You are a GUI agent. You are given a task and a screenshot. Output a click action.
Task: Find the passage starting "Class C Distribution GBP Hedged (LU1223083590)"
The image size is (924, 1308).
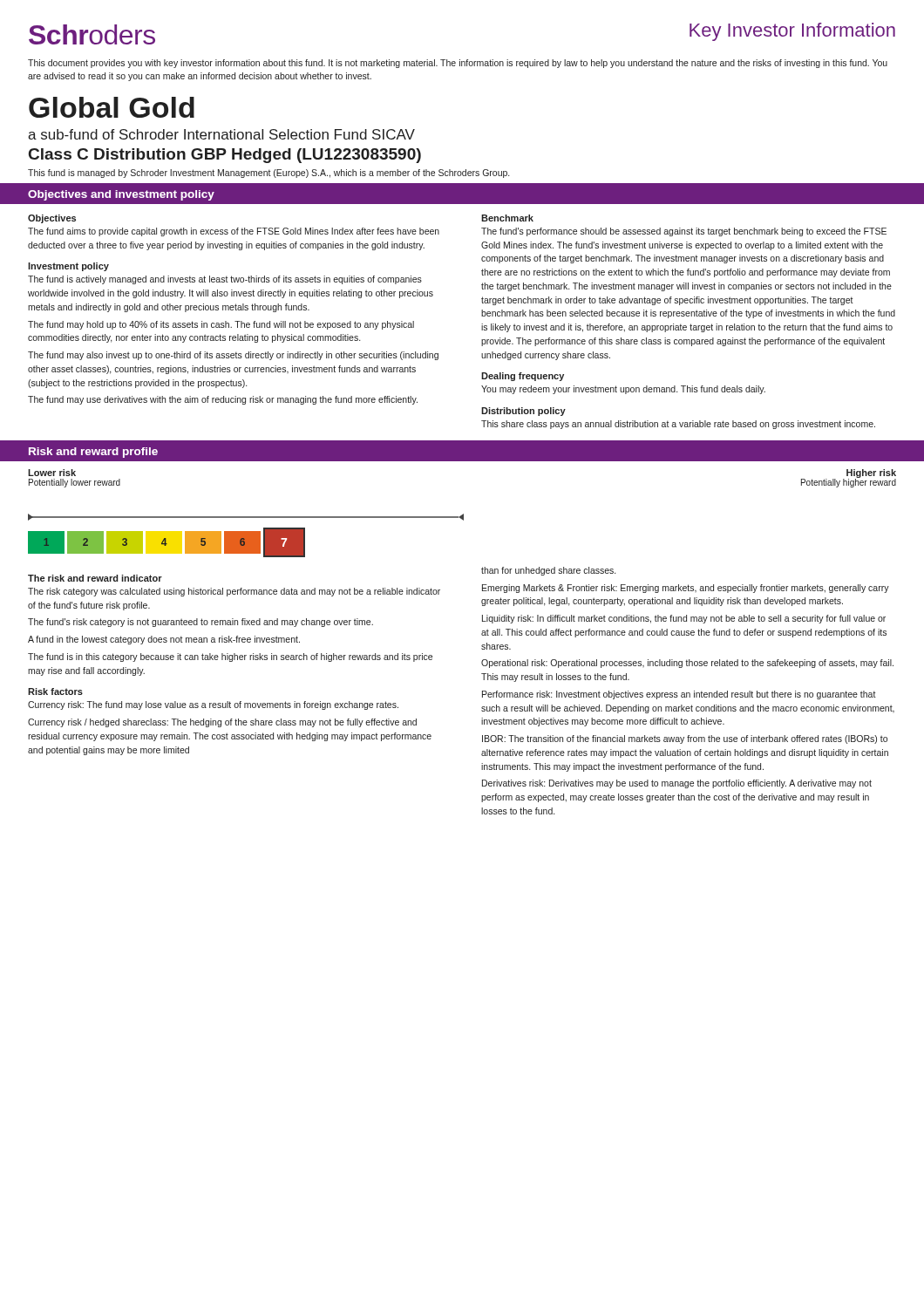225,156
